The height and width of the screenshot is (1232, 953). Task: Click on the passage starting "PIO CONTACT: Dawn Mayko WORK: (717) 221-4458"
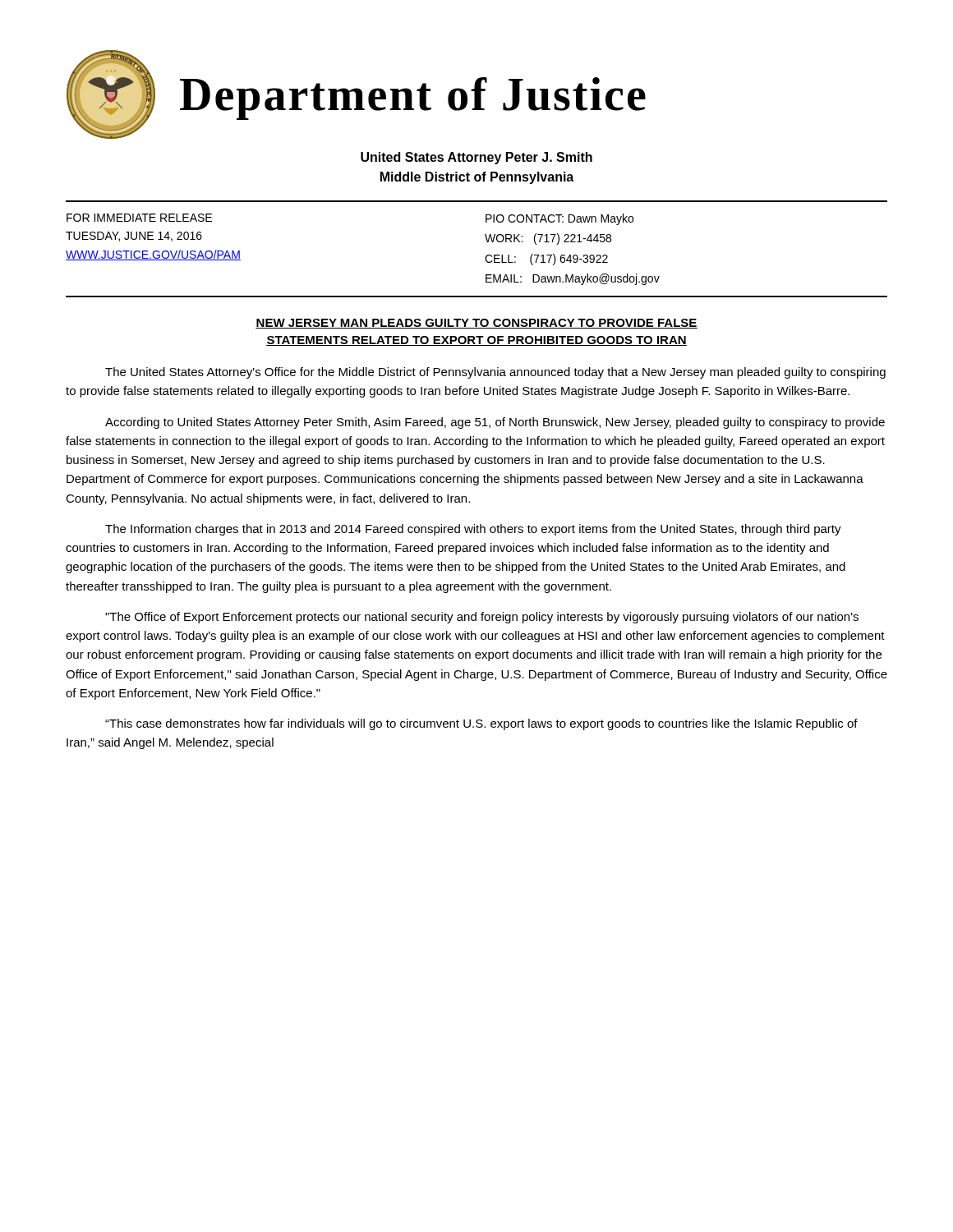(575, 249)
